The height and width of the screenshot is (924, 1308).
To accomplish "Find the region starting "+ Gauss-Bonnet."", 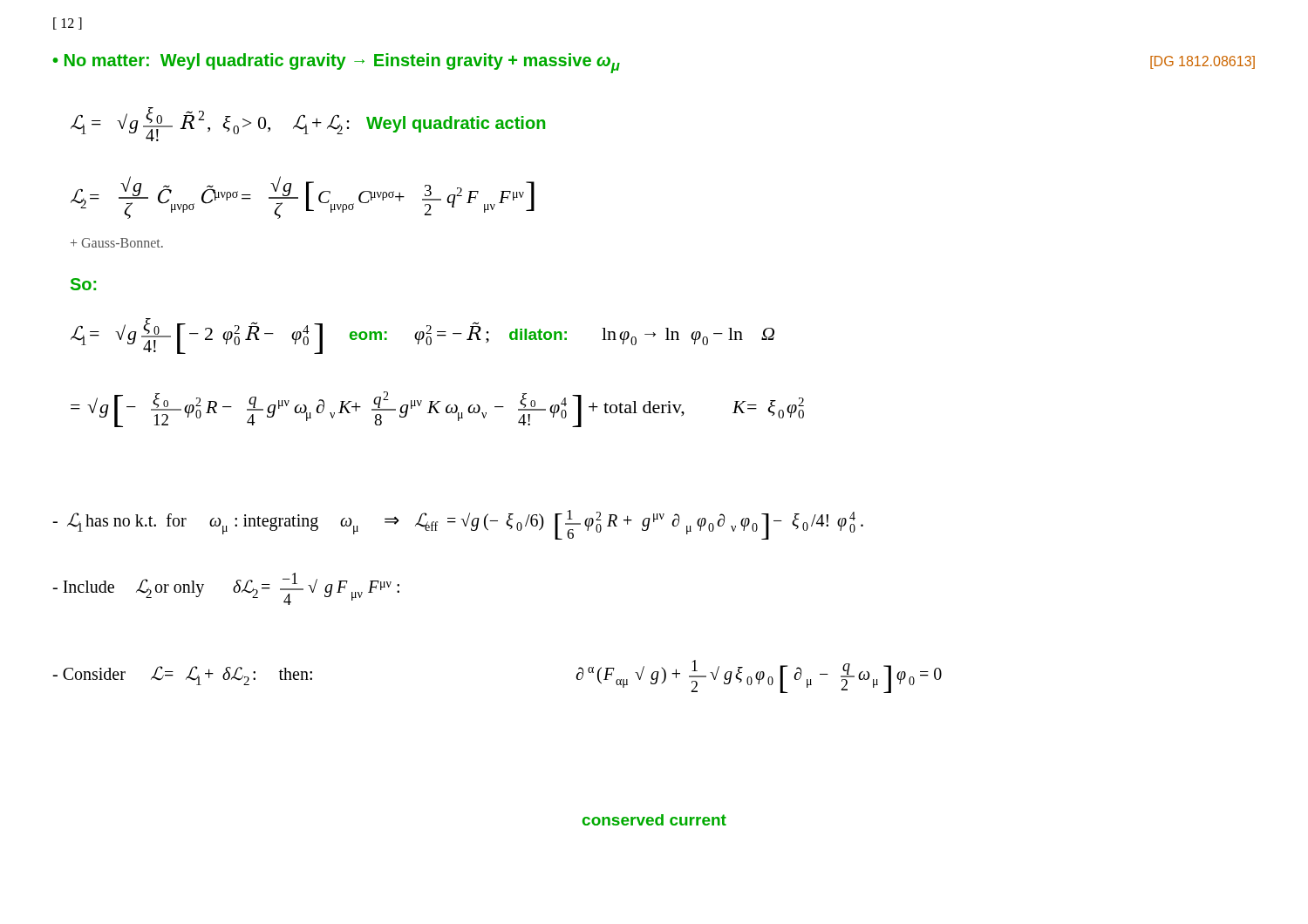I will coord(117,243).
